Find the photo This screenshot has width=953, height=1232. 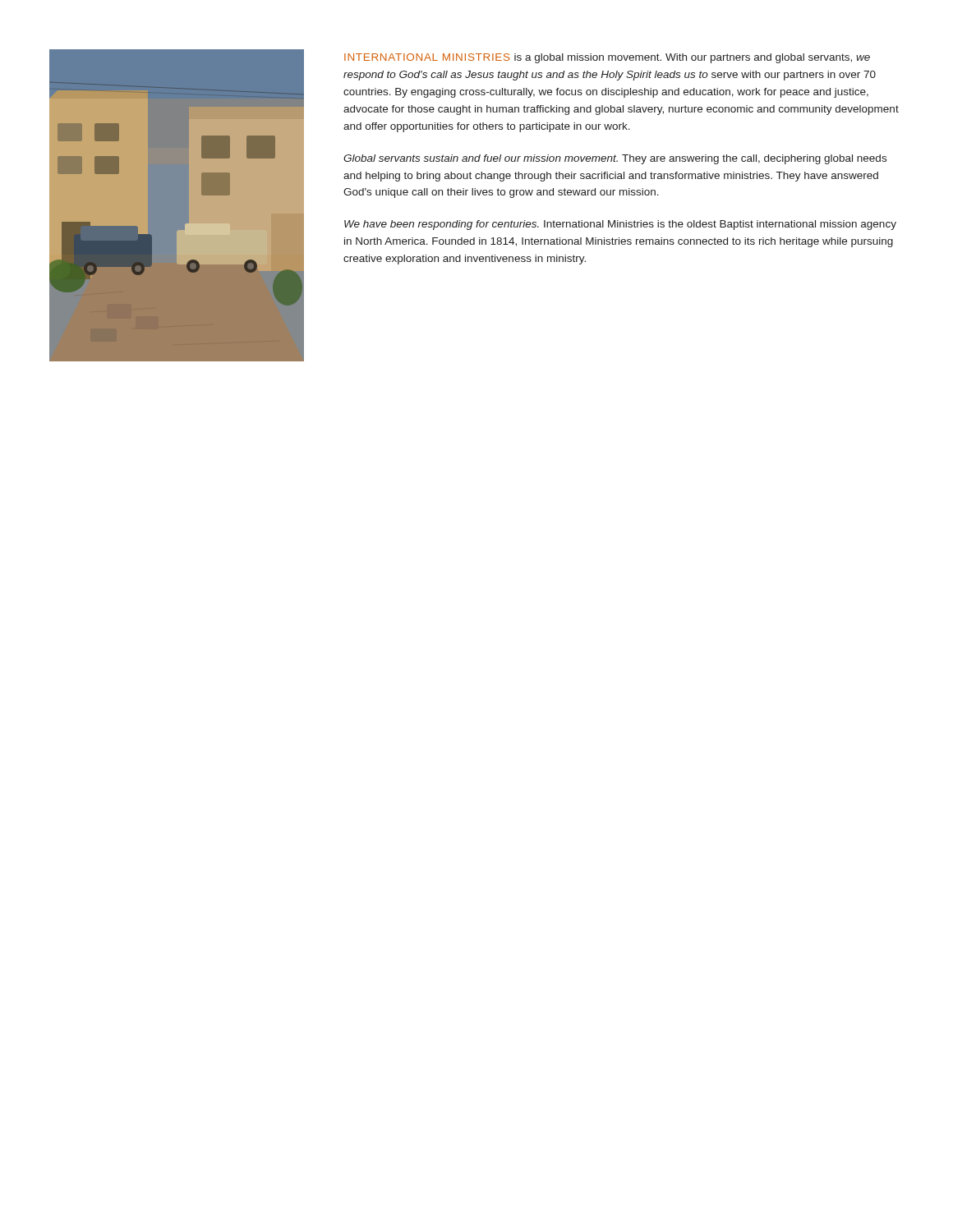(x=177, y=207)
